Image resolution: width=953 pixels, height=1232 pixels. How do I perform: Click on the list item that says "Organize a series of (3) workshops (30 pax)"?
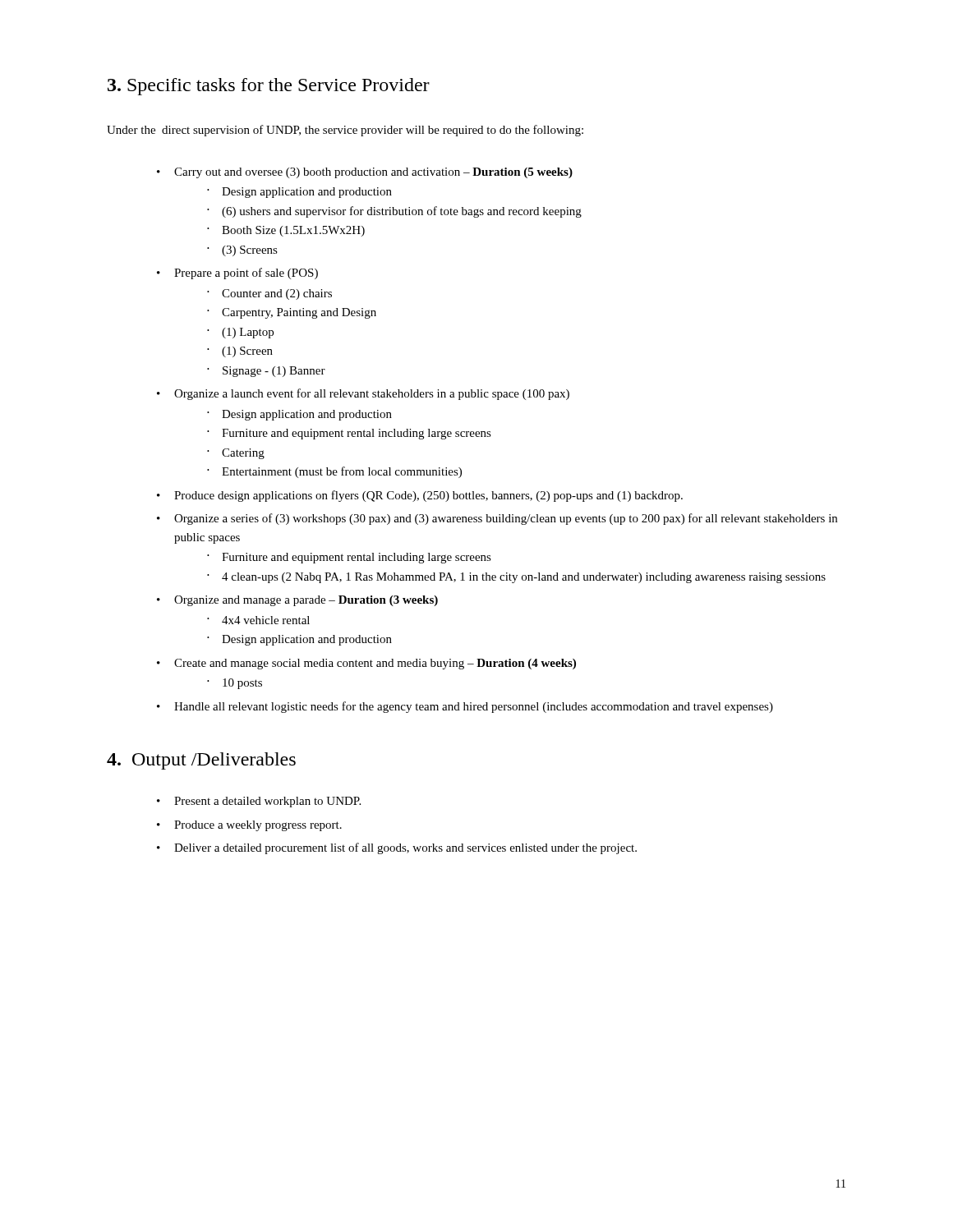click(506, 519)
